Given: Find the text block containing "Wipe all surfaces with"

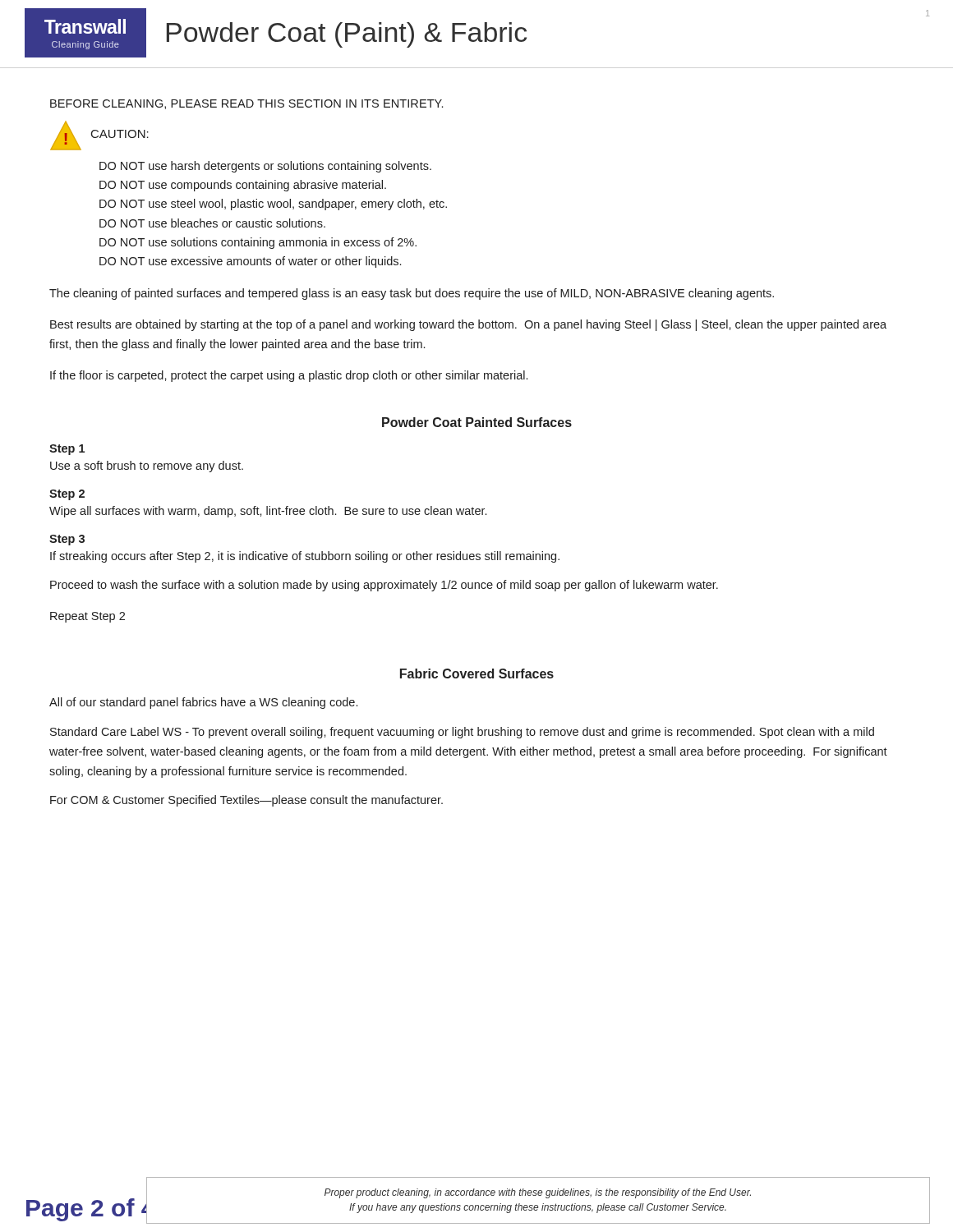Looking at the screenshot, I should (268, 511).
